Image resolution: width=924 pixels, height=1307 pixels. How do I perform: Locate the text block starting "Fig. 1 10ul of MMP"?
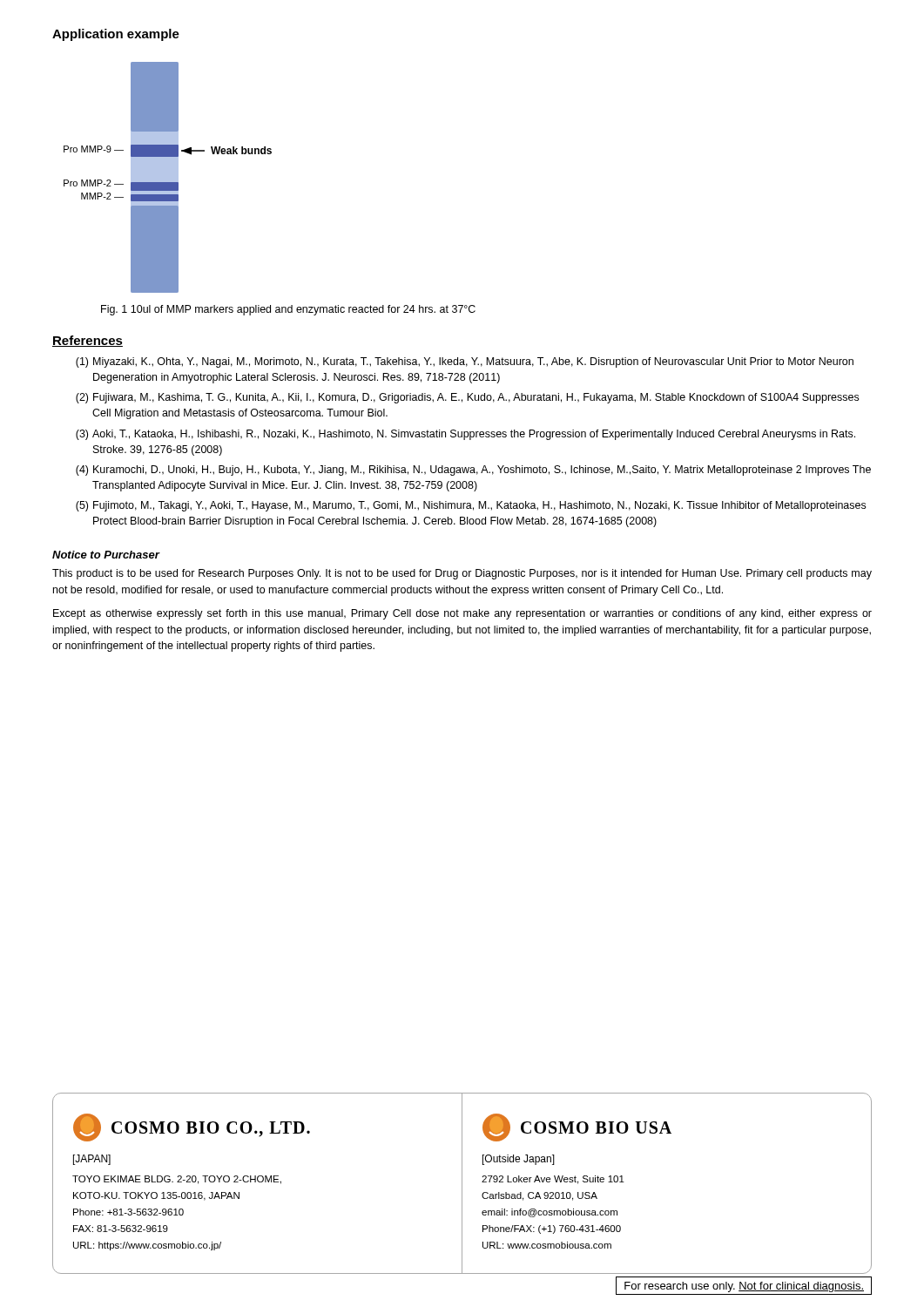point(288,309)
